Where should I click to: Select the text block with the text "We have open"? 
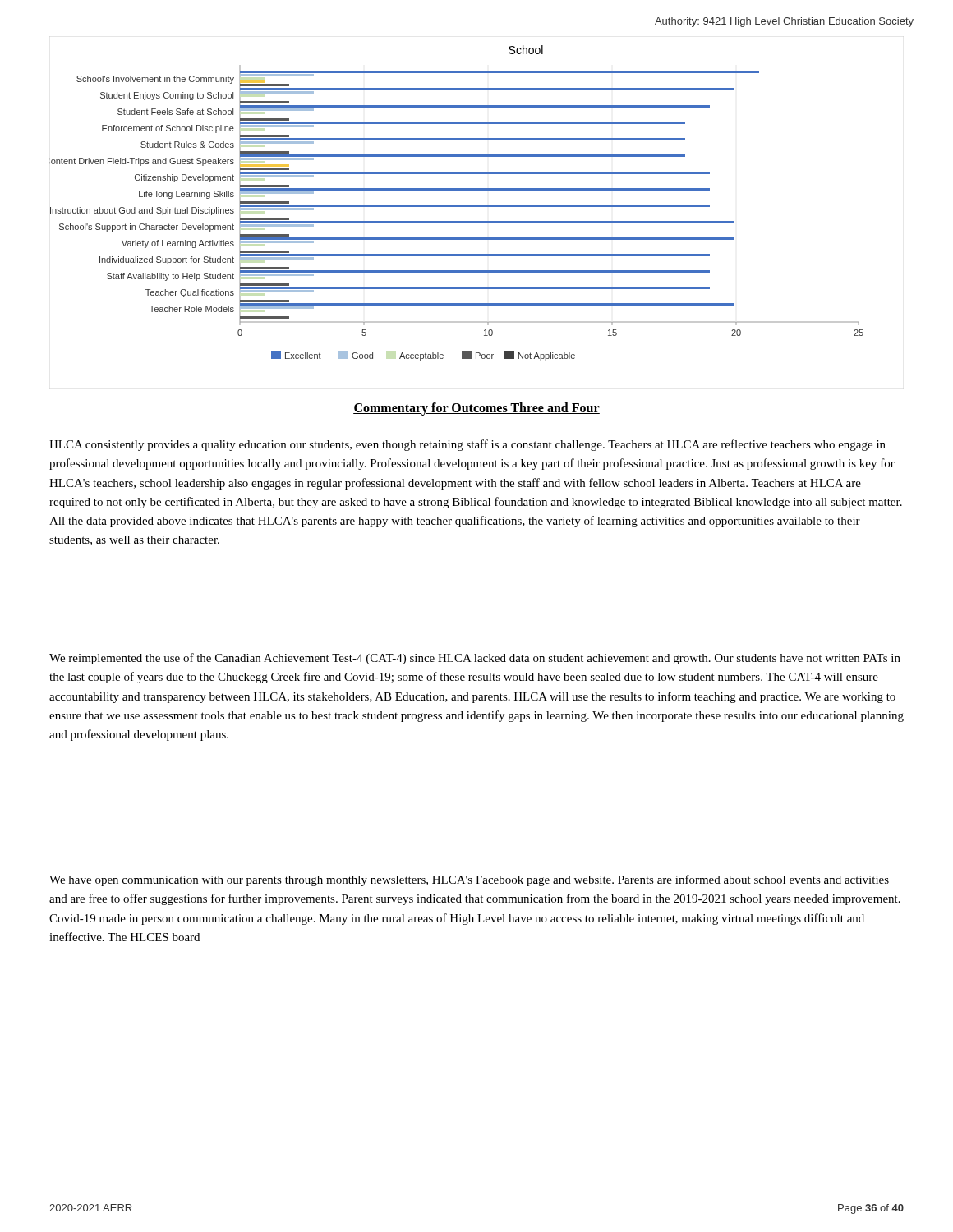point(475,908)
